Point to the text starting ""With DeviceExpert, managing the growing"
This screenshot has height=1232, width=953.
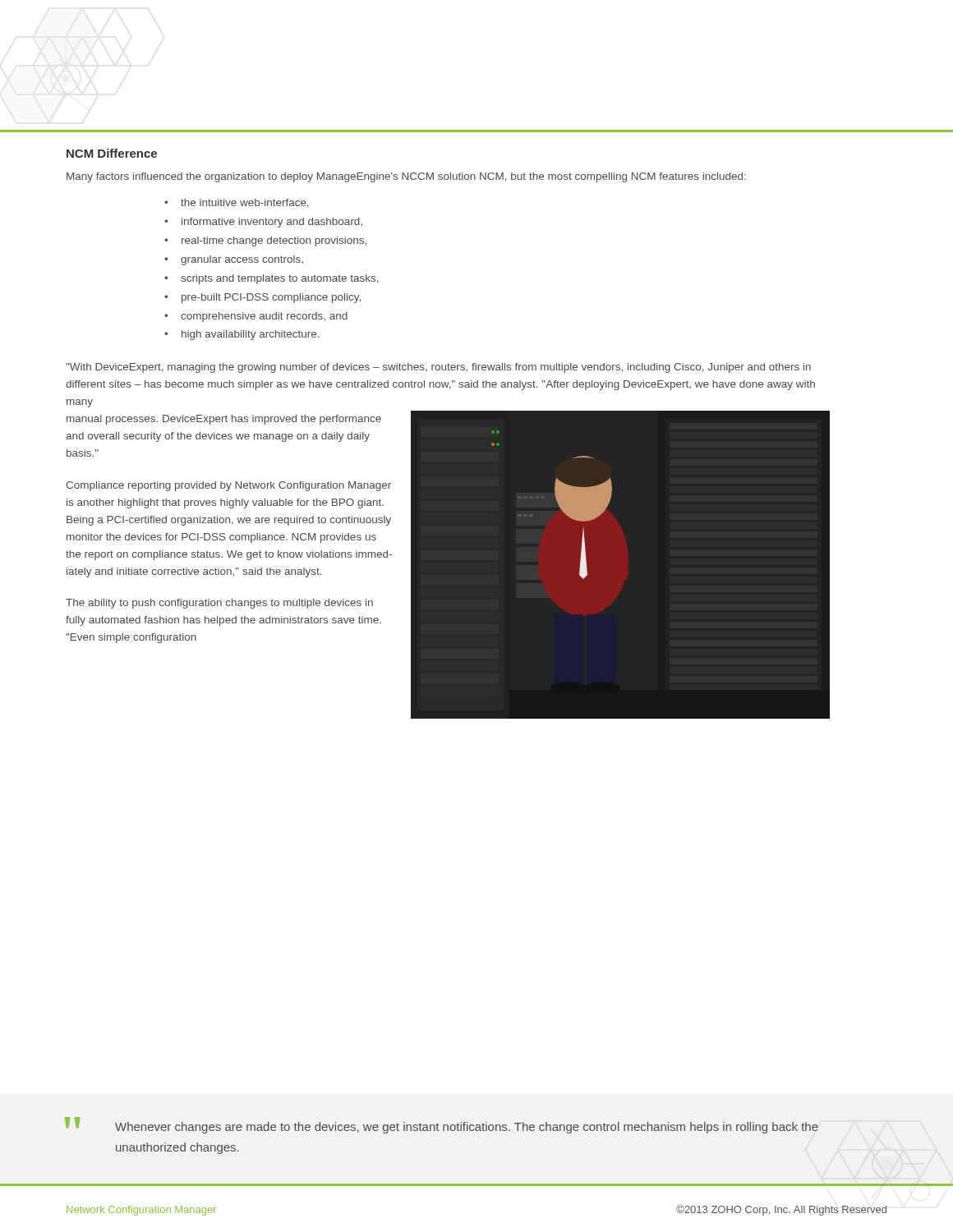(441, 384)
